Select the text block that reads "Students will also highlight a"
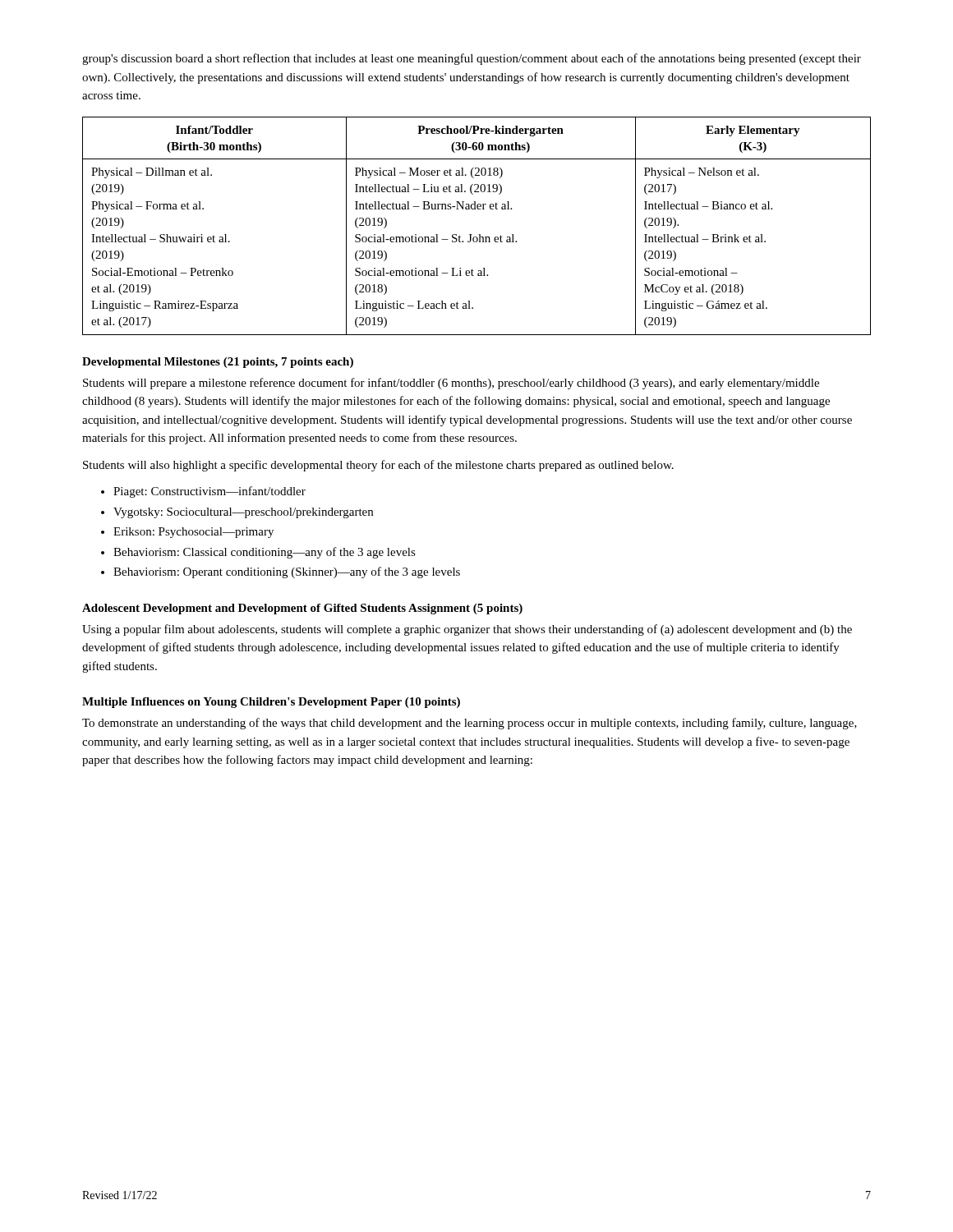Screen dimensions: 1232x953 476,465
